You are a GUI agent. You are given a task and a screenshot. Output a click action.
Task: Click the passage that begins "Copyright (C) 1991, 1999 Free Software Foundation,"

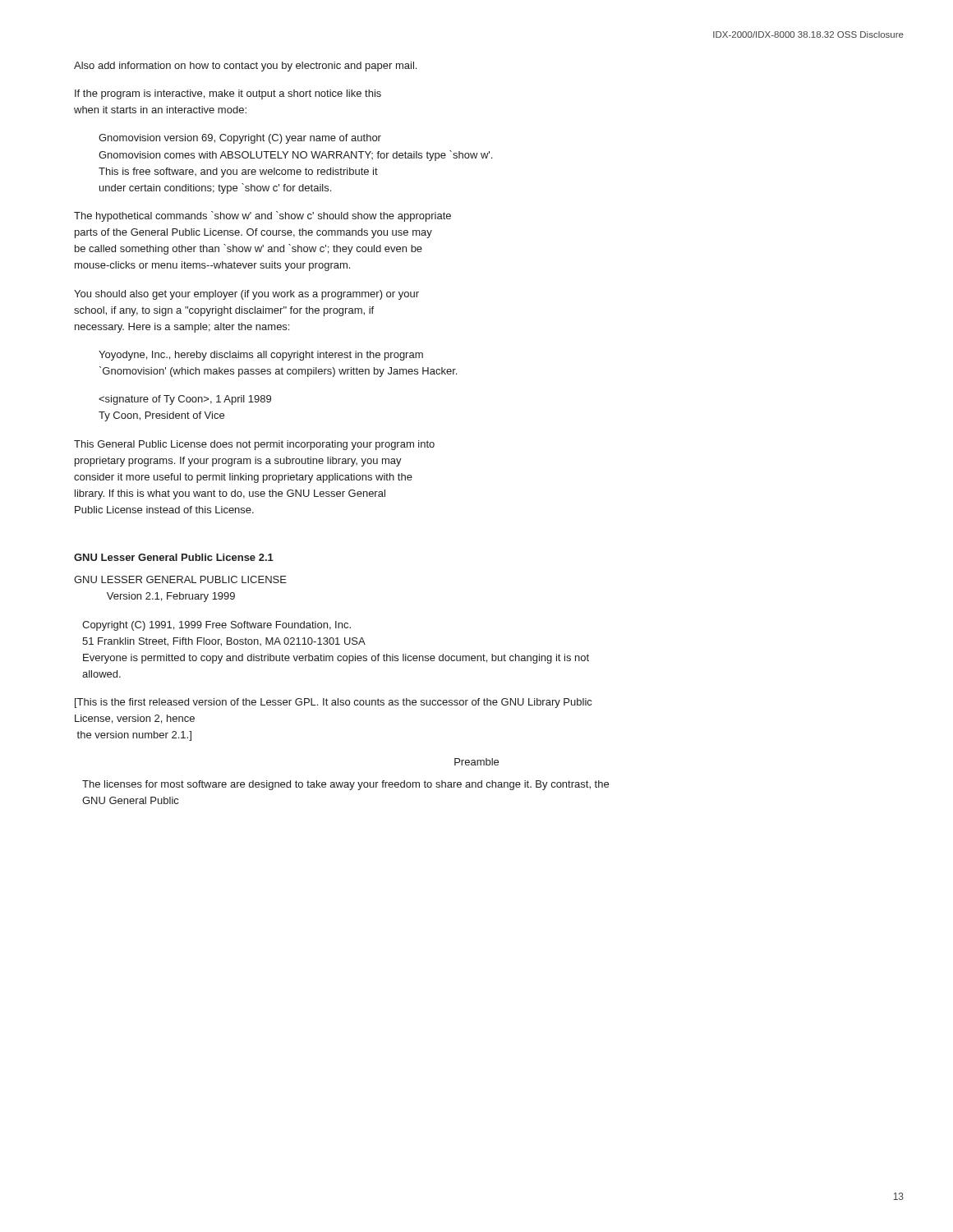tap(336, 649)
